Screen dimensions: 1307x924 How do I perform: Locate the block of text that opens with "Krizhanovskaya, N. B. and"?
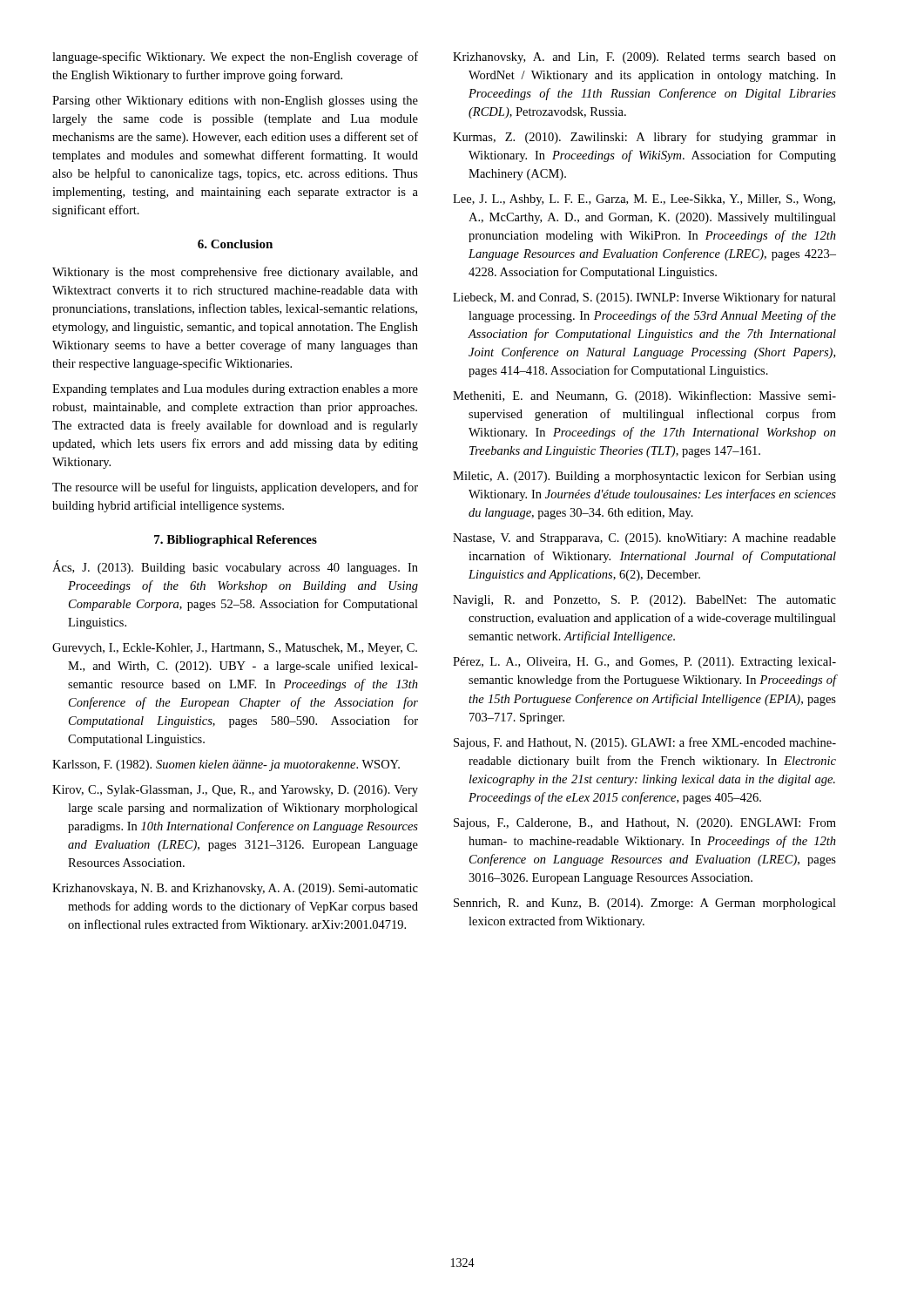[x=235, y=906]
